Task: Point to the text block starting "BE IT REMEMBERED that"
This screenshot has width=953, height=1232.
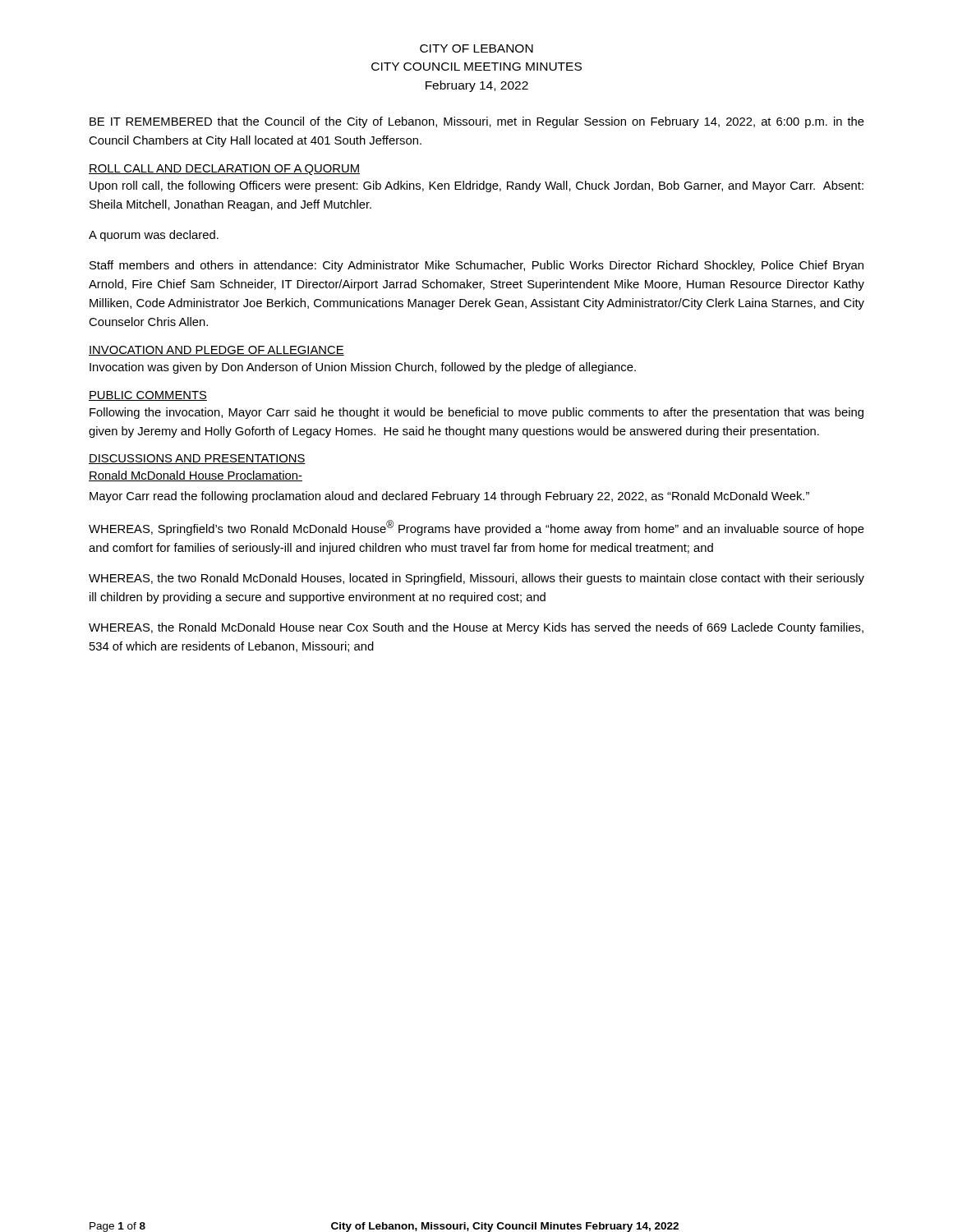Action: click(x=476, y=131)
